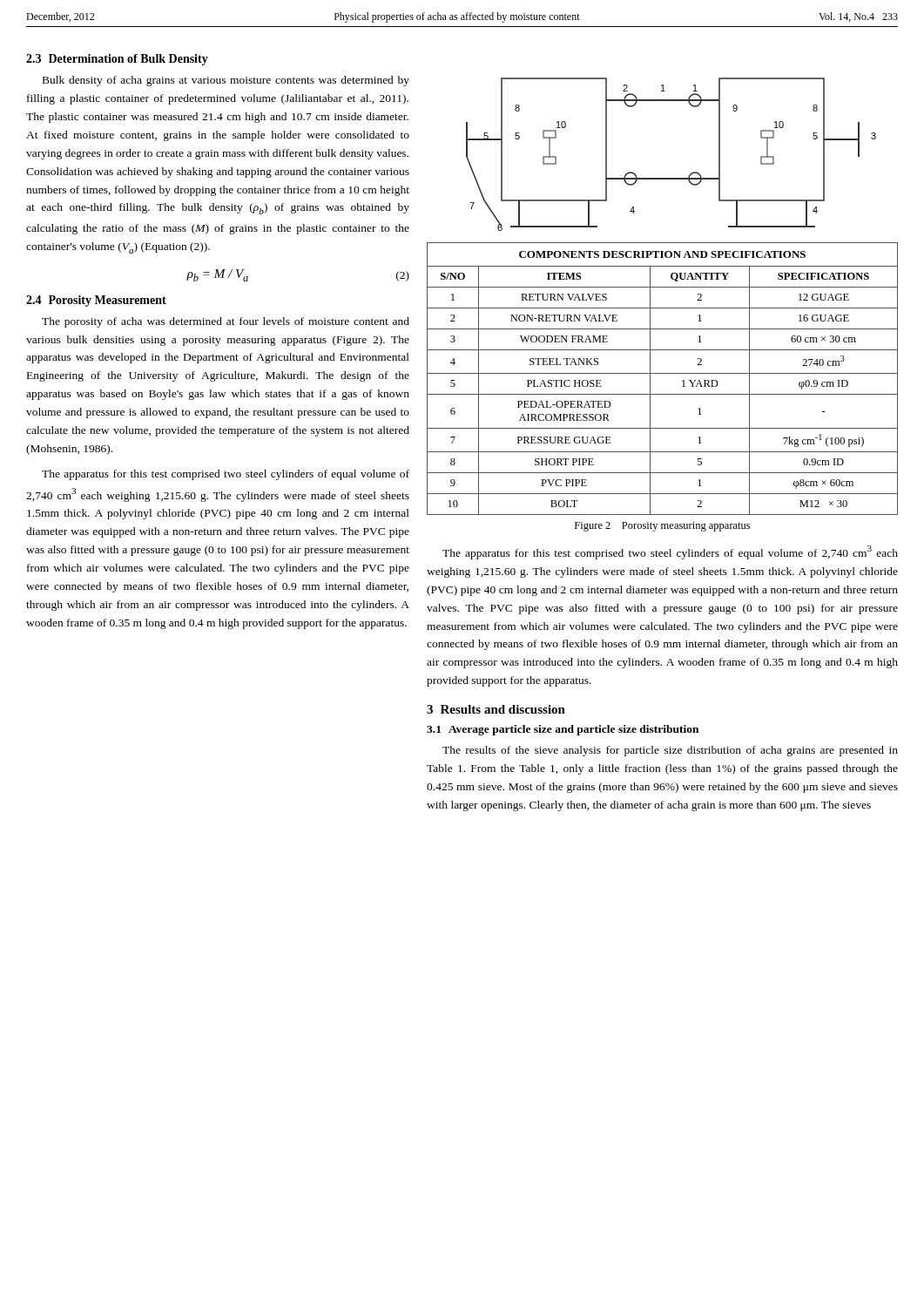Click on the schematic
This screenshot has width=924, height=1307.
pyautogui.click(x=662, y=146)
